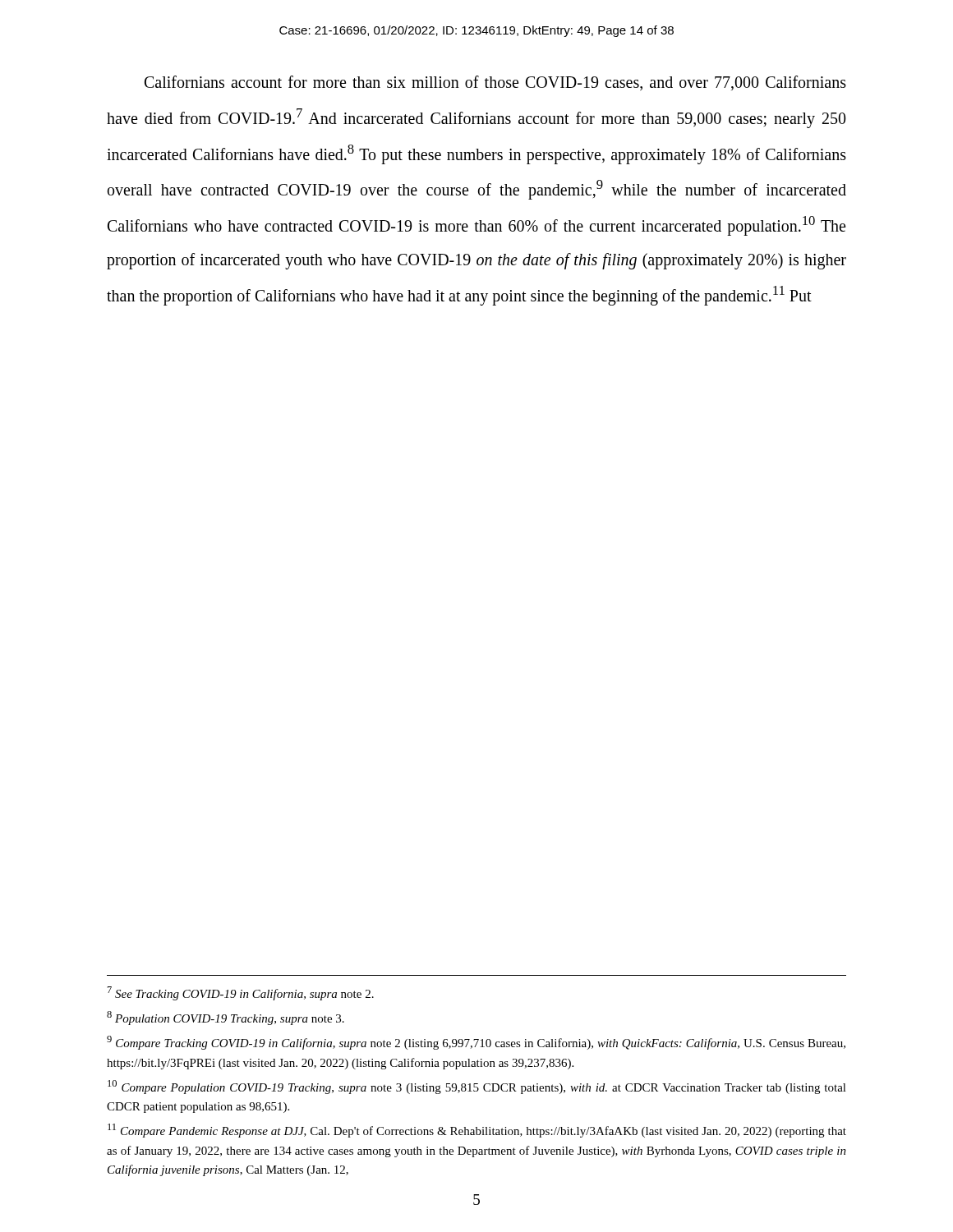This screenshot has height=1232, width=953.
Task: Select the footnote with the text "11 Compare Pandemic Response at DJJ, Cal."
Action: click(x=476, y=1149)
